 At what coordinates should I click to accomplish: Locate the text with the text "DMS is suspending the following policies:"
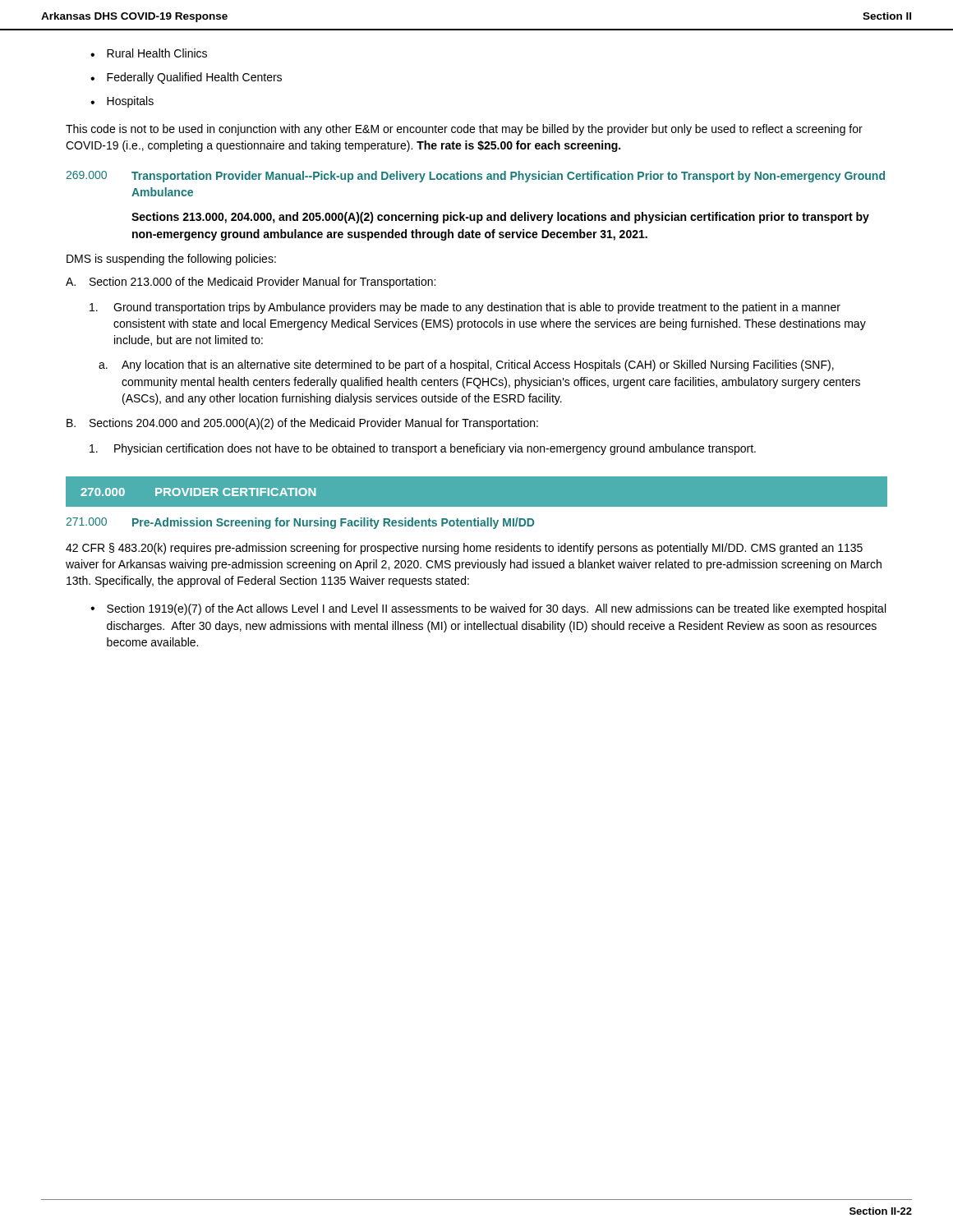(171, 259)
